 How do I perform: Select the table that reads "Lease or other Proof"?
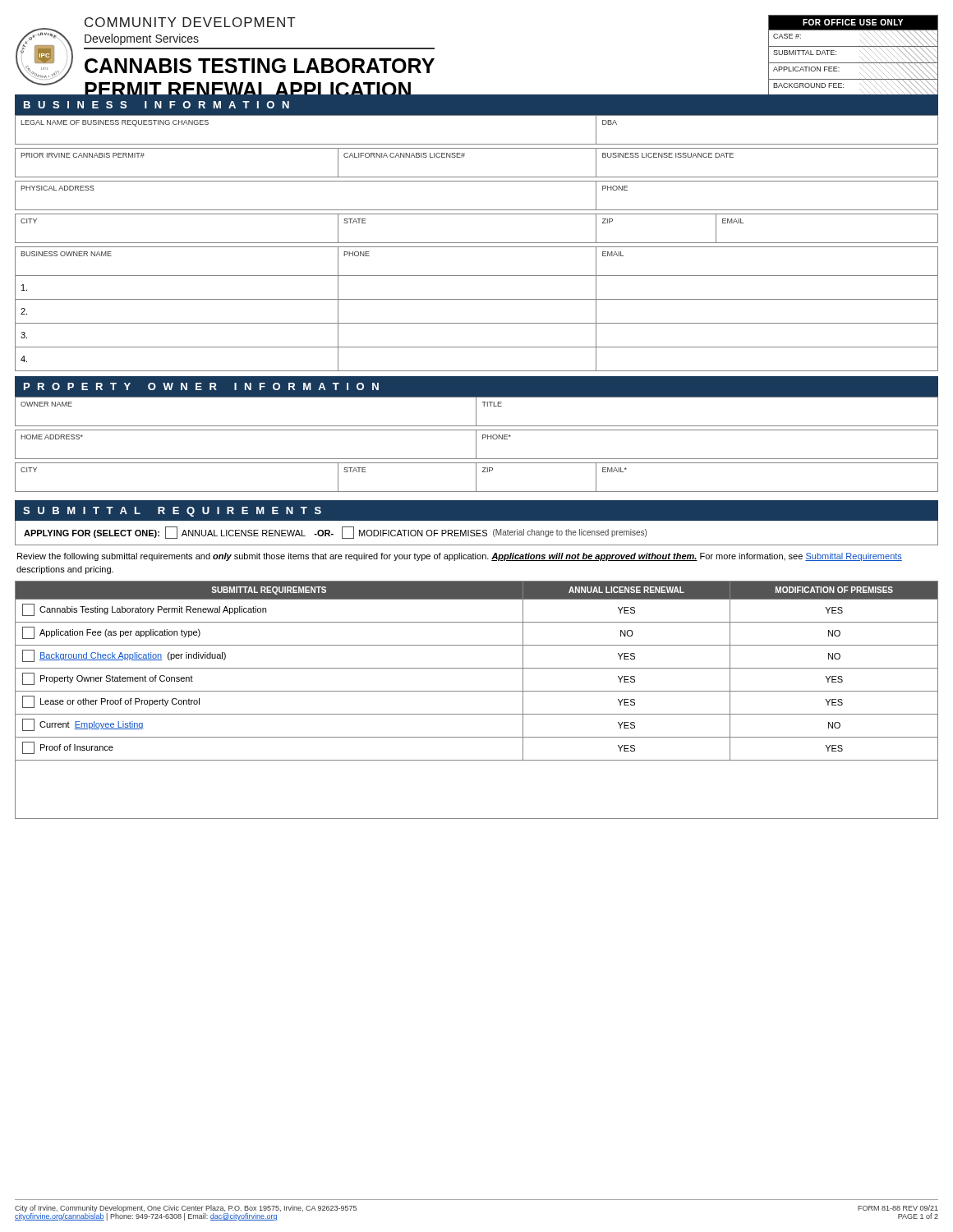(476, 670)
